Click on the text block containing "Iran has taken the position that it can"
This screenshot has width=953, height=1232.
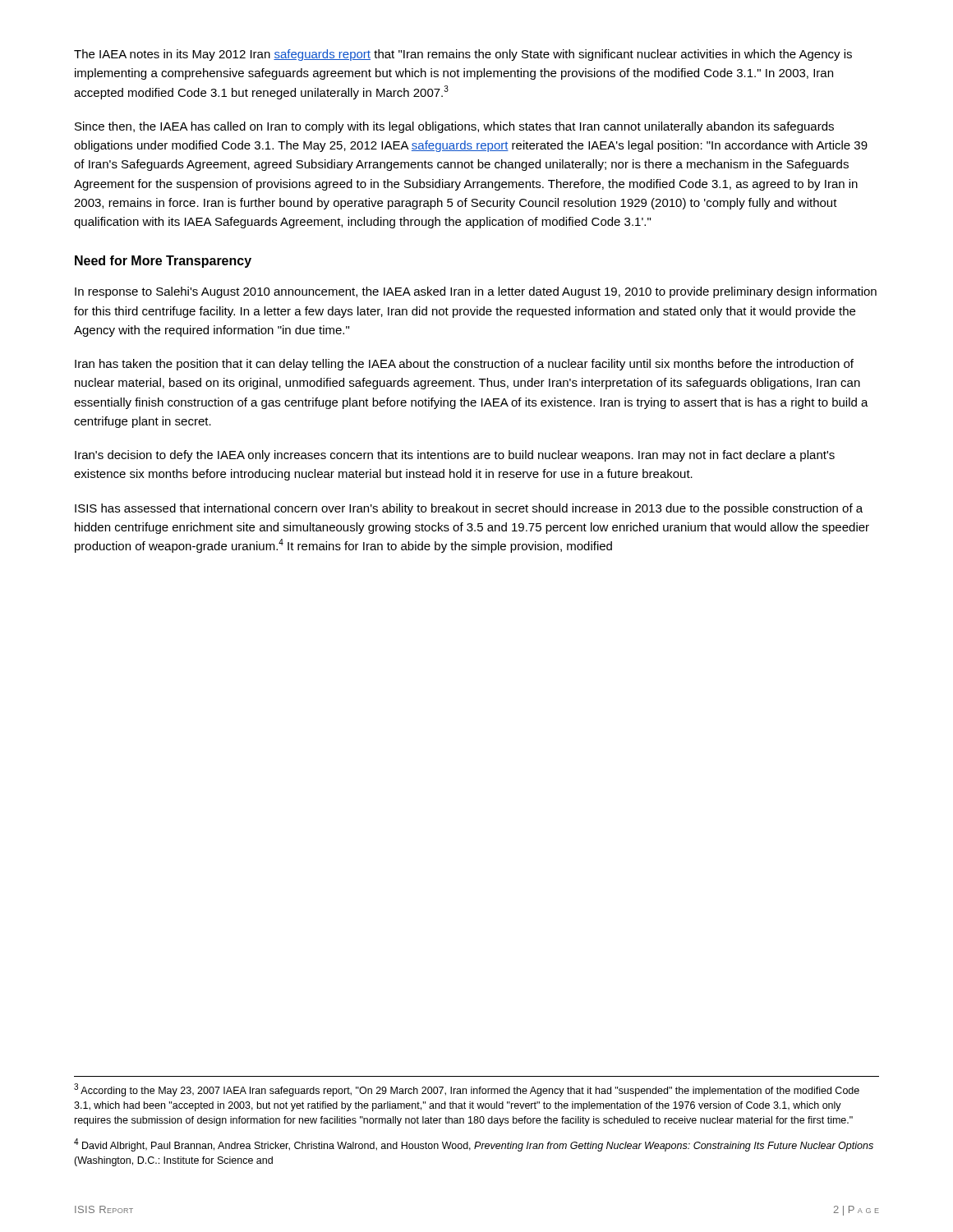tap(471, 392)
